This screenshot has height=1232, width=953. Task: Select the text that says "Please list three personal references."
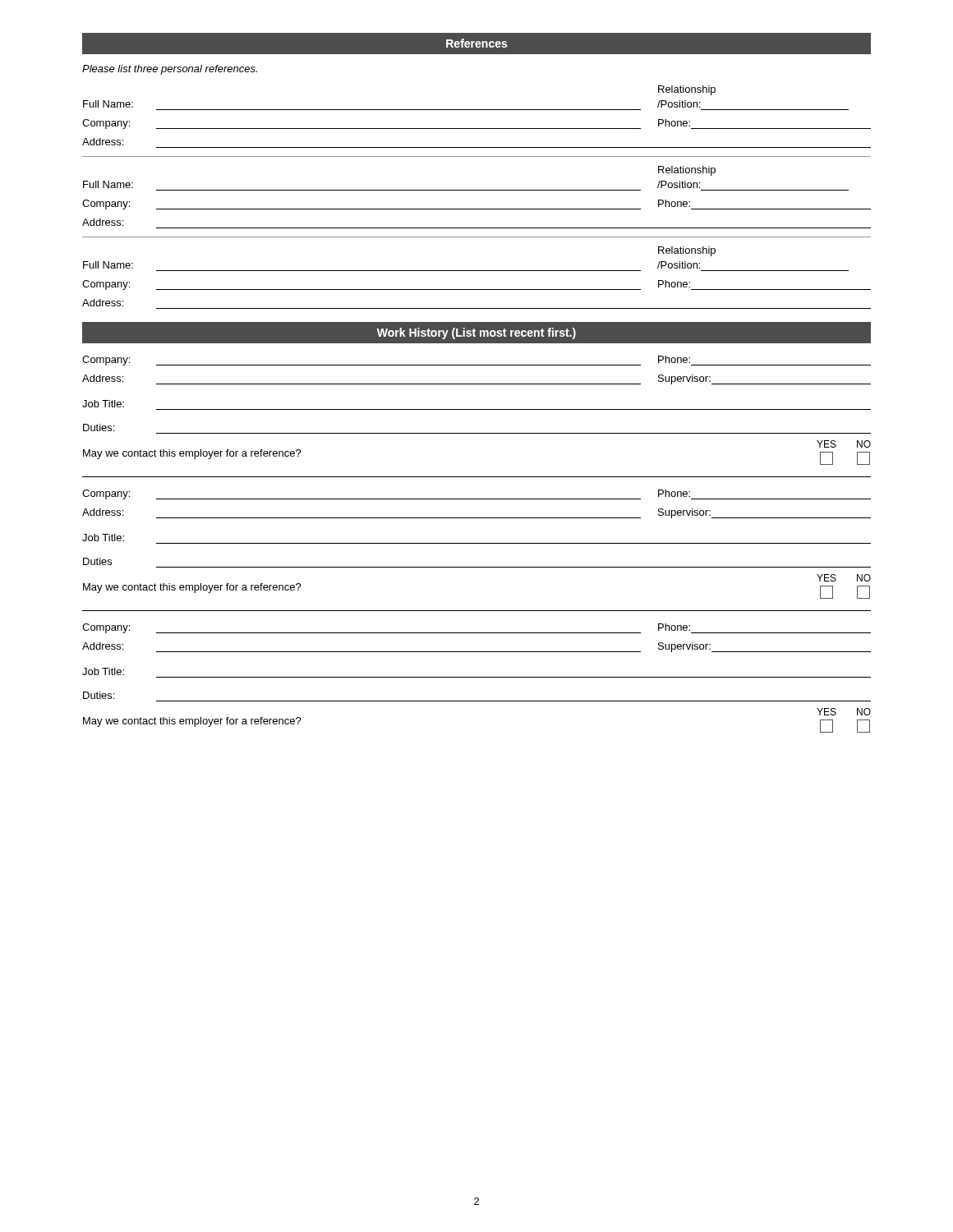click(x=170, y=70)
